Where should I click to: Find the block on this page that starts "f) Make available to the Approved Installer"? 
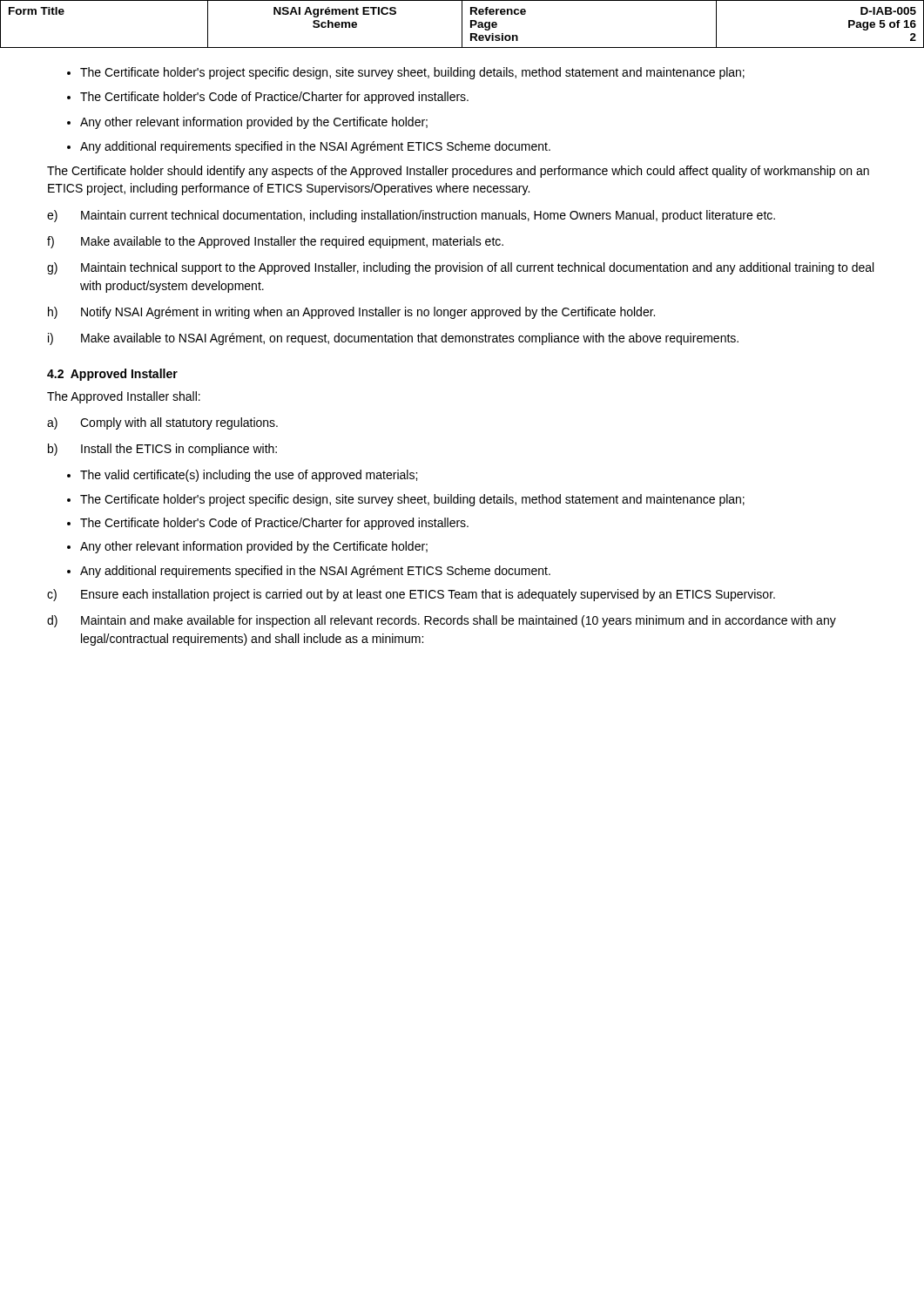point(462,242)
